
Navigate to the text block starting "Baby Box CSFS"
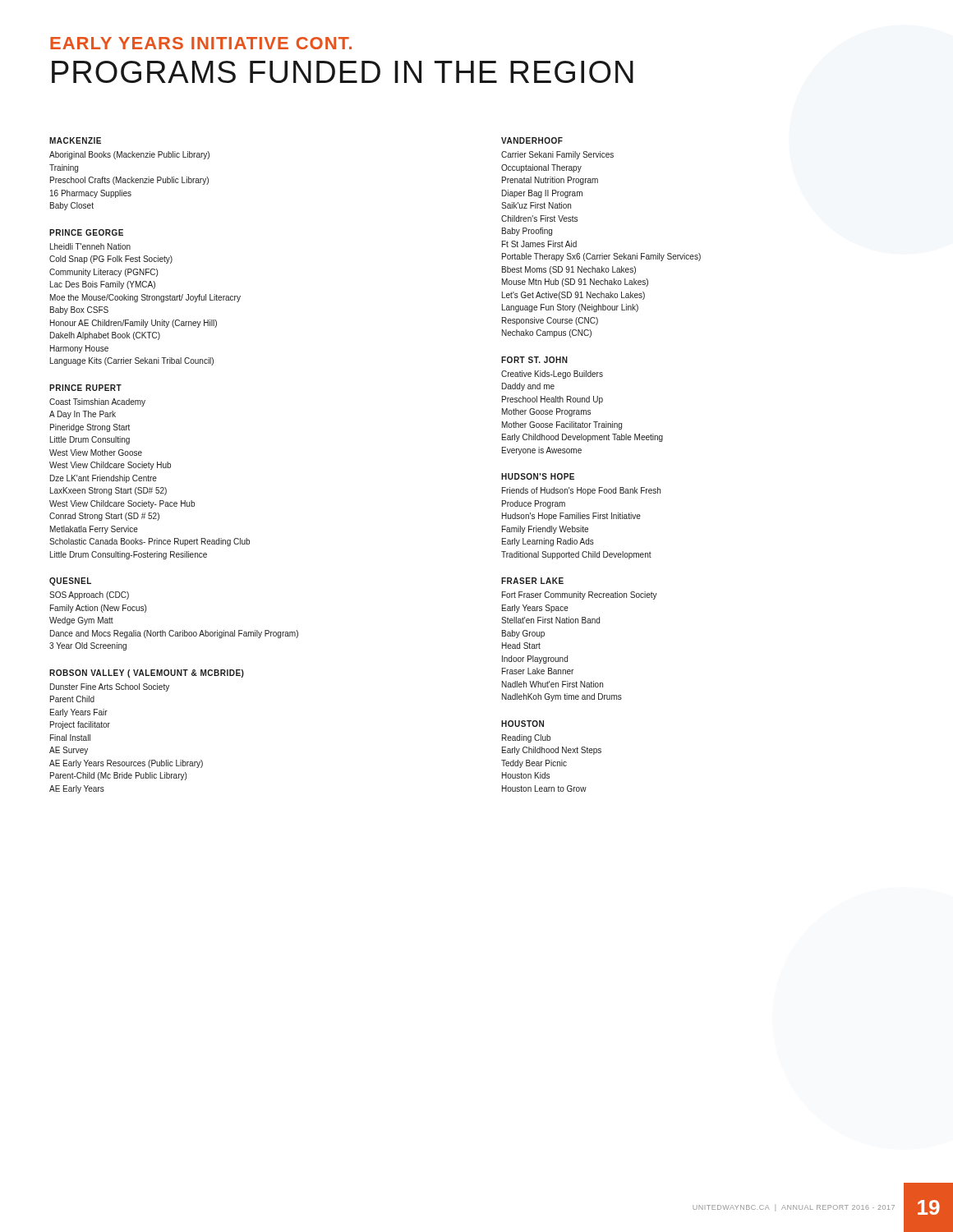(79, 310)
